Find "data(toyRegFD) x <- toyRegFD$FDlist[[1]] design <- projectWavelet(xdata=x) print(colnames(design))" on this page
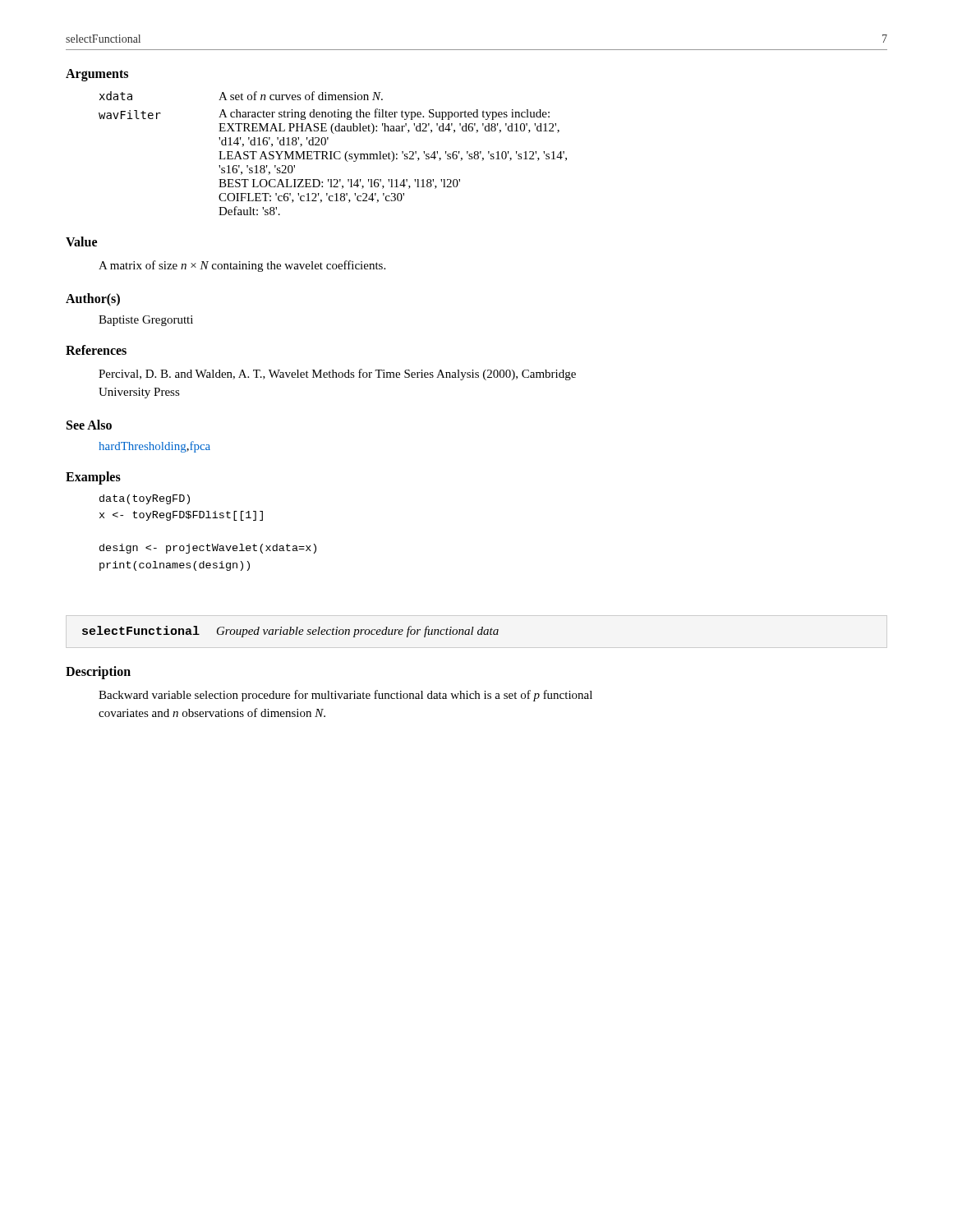Screen dimensions: 1232x953 (x=208, y=532)
